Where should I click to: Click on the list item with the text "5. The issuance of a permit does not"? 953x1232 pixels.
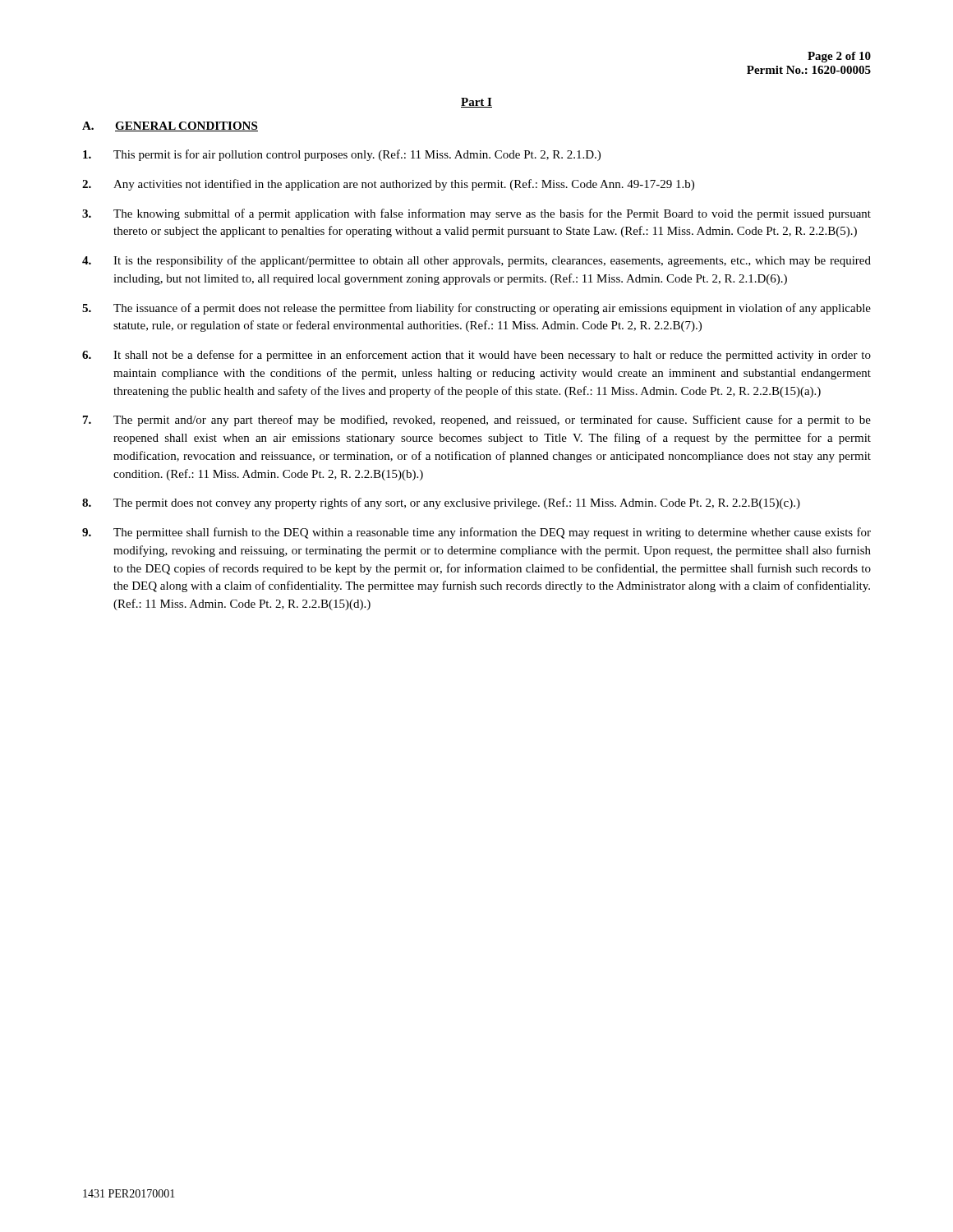tap(476, 317)
